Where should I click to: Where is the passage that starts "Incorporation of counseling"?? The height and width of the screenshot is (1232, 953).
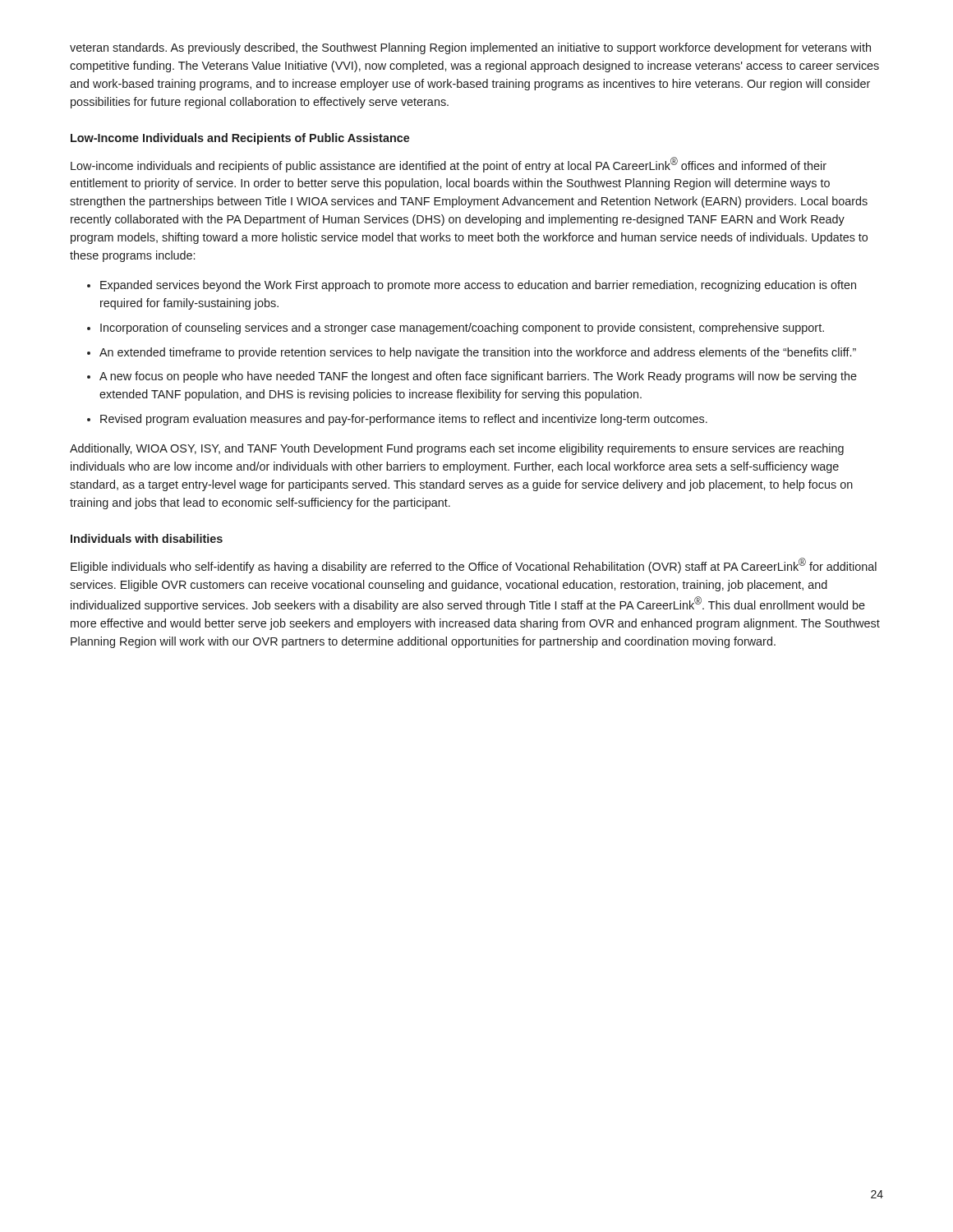tap(462, 327)
